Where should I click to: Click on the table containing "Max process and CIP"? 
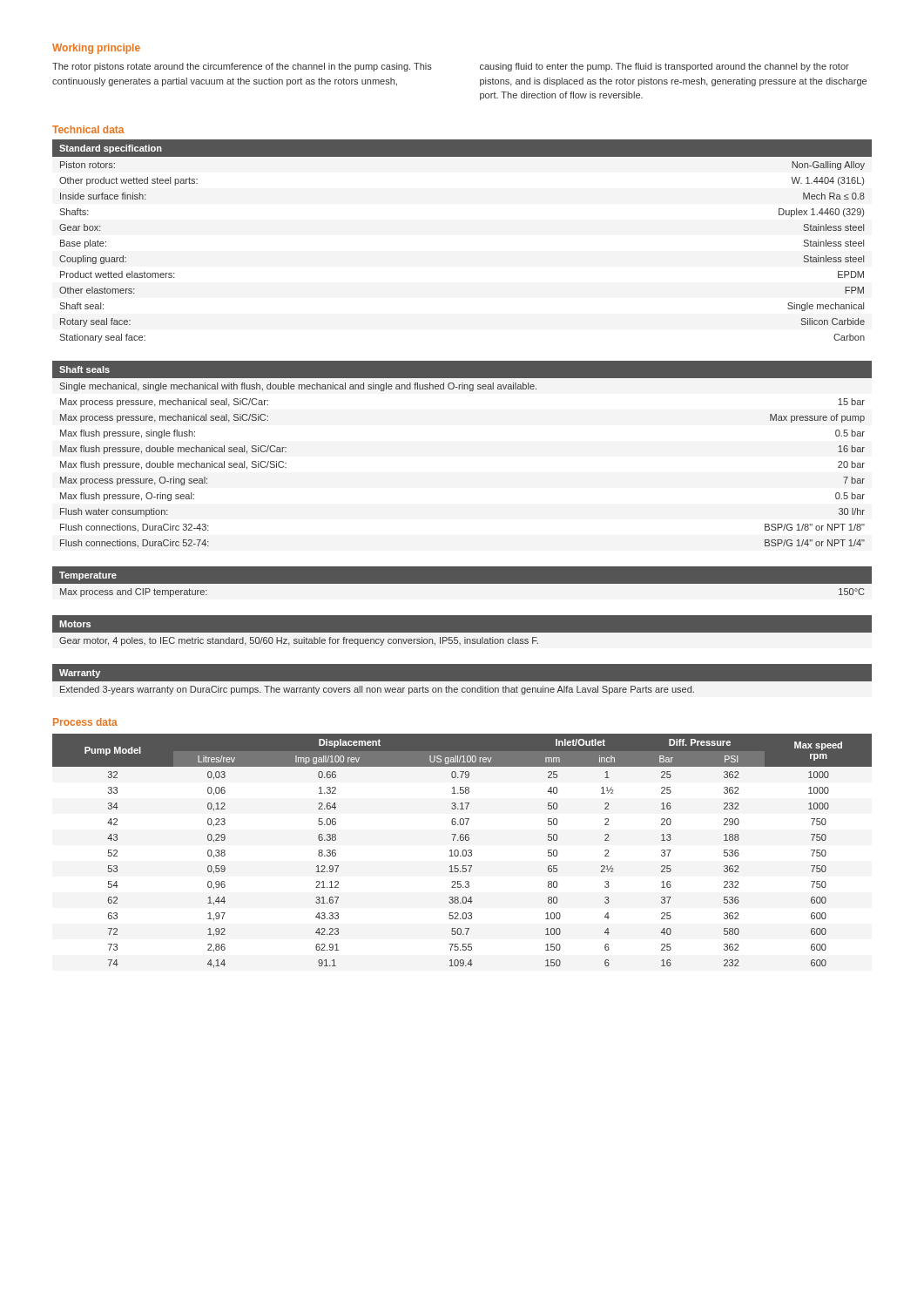(x=462, y=582)
